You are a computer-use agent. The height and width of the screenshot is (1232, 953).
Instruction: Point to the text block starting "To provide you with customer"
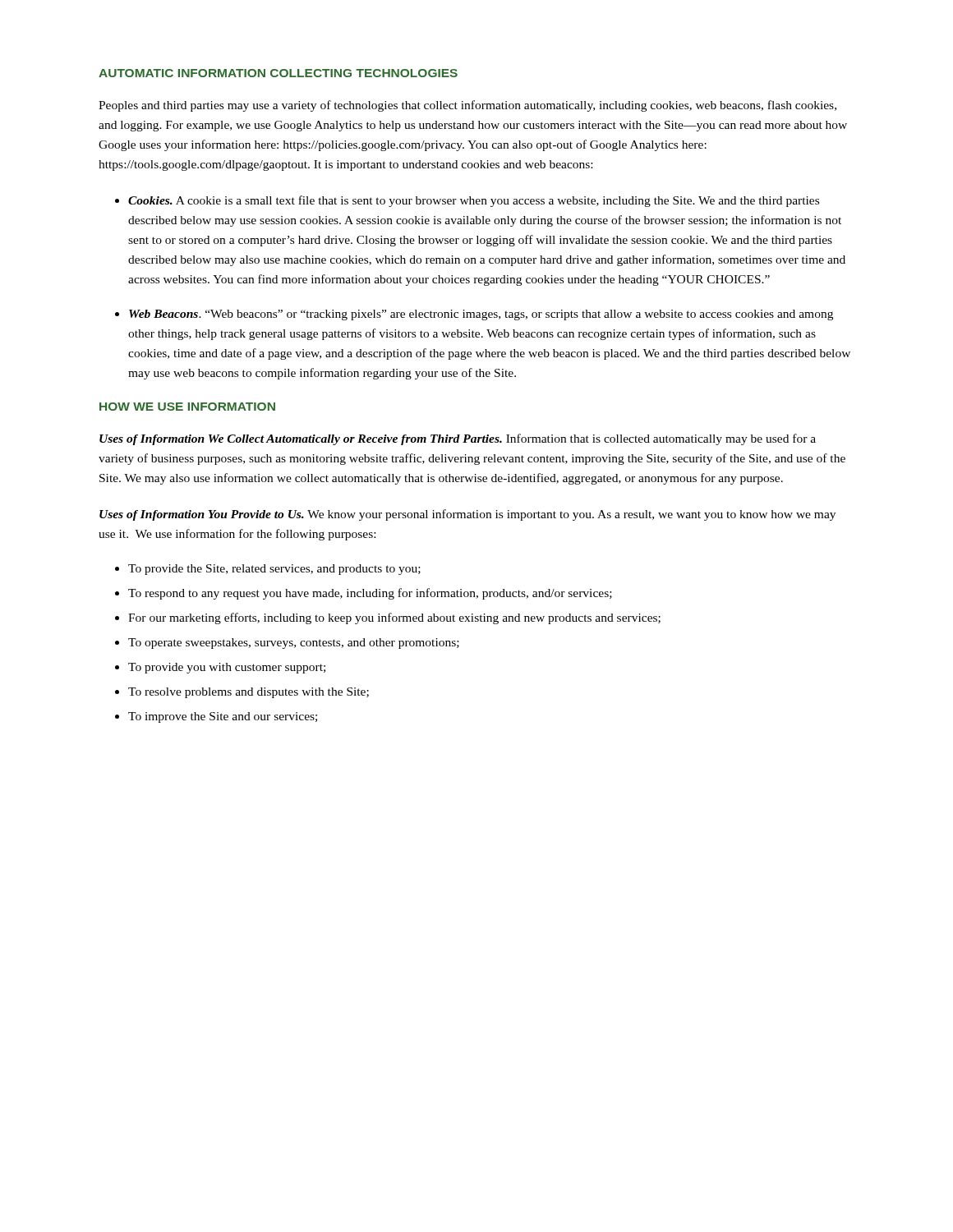pos(227,667)
